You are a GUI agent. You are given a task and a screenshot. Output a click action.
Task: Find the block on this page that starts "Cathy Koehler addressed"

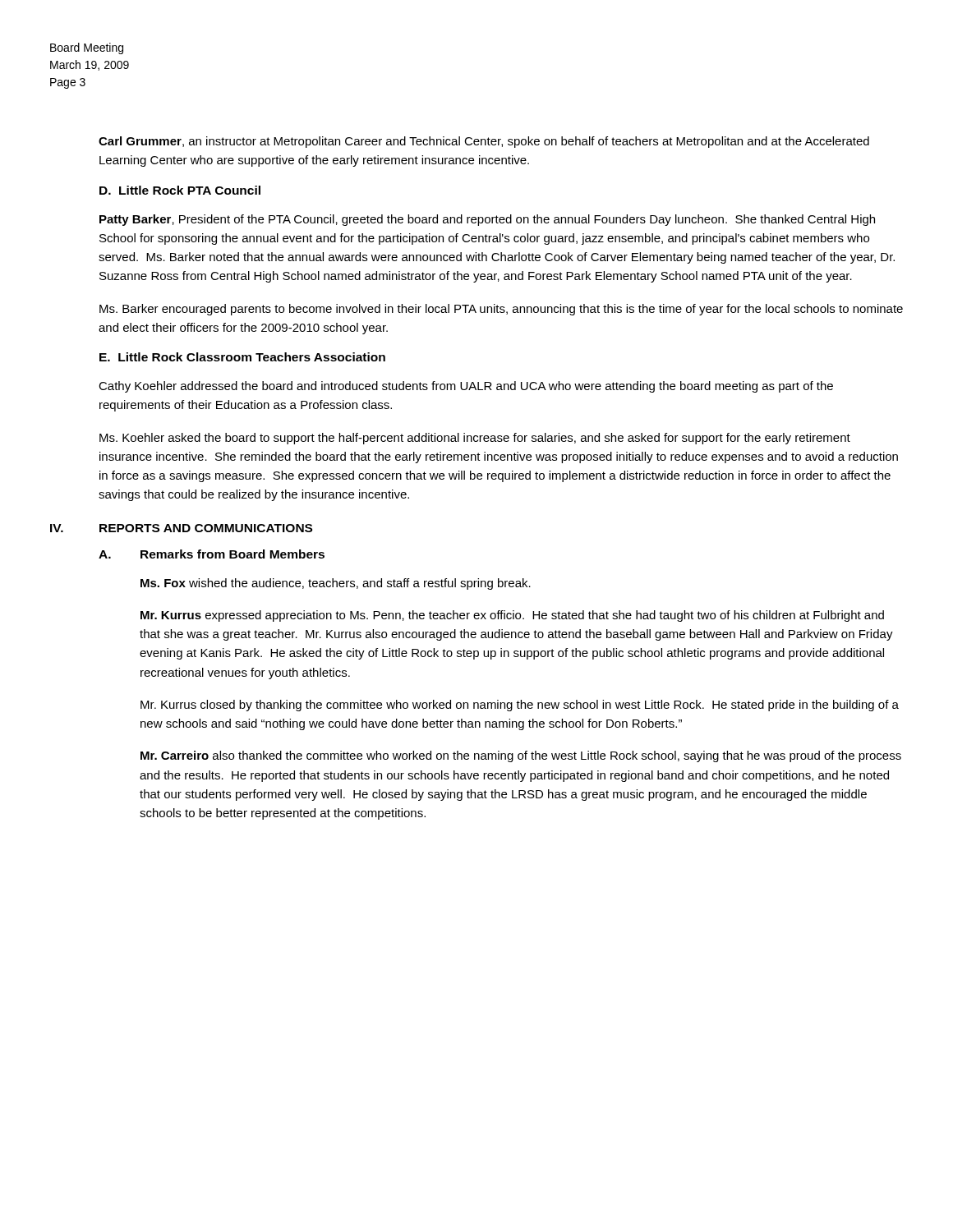tap(466, 395)
